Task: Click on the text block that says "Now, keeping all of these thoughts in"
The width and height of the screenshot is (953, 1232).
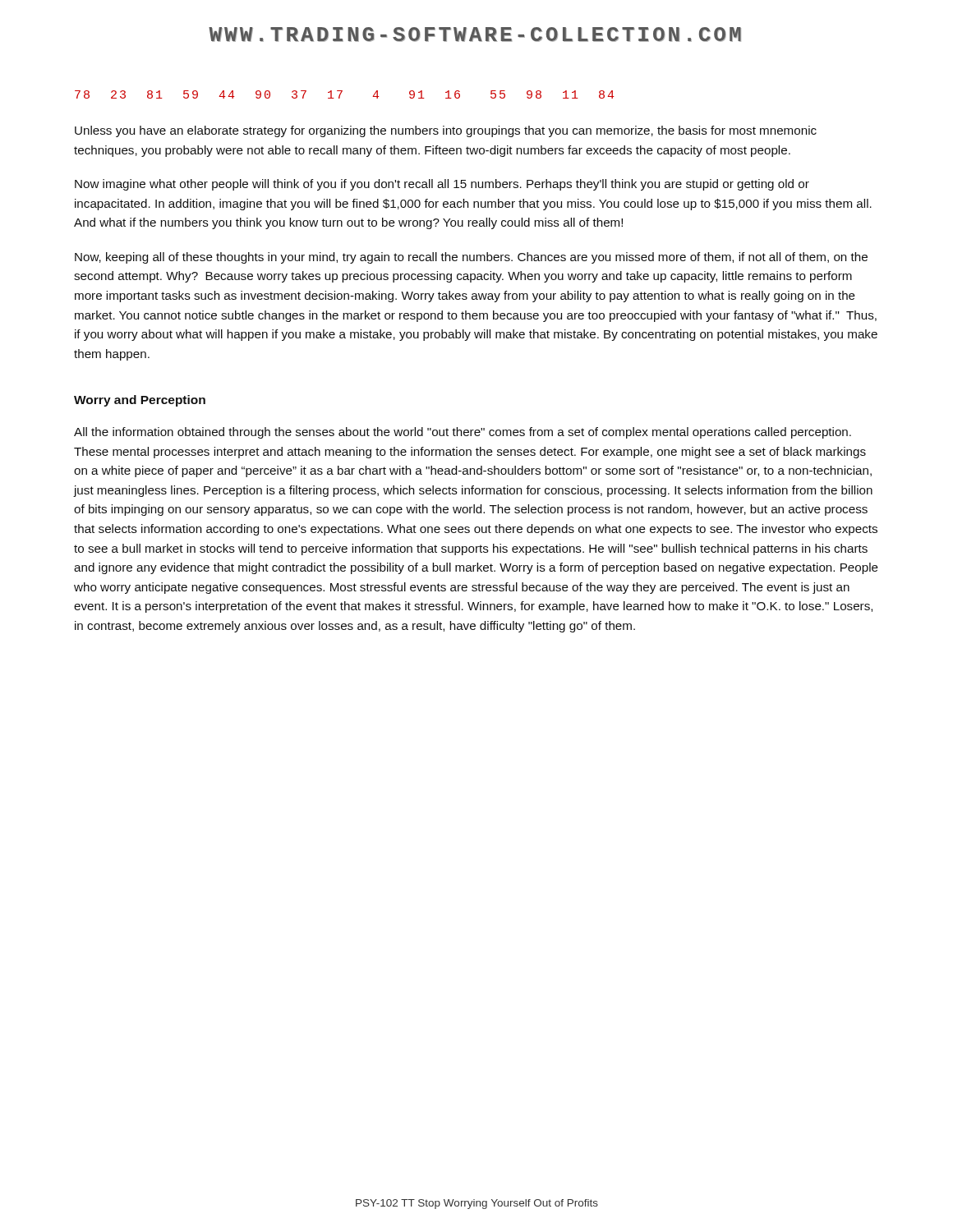Action: [476, 305]
